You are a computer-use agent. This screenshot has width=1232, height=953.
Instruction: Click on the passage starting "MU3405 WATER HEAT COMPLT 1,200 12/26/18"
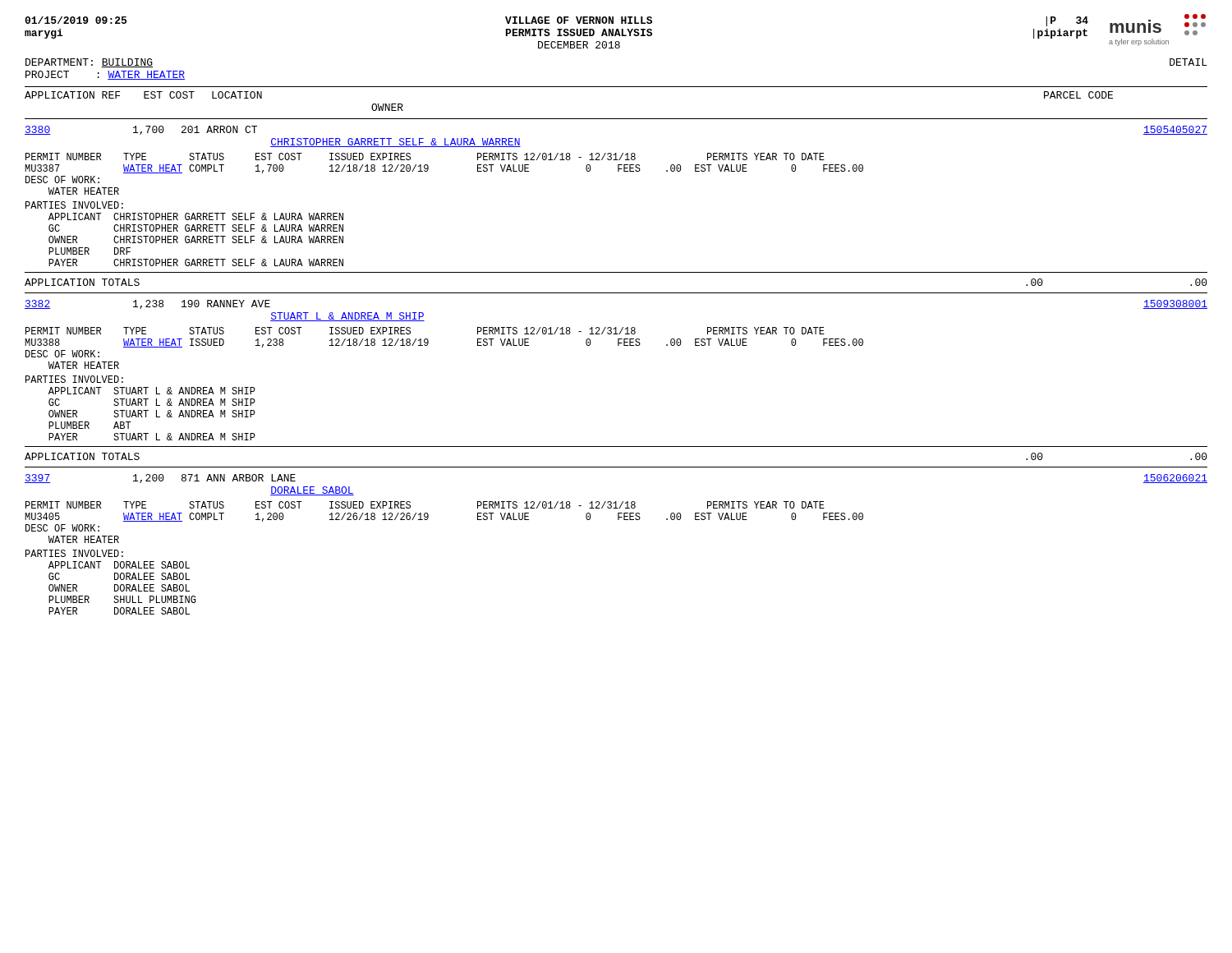pos(39,516)
